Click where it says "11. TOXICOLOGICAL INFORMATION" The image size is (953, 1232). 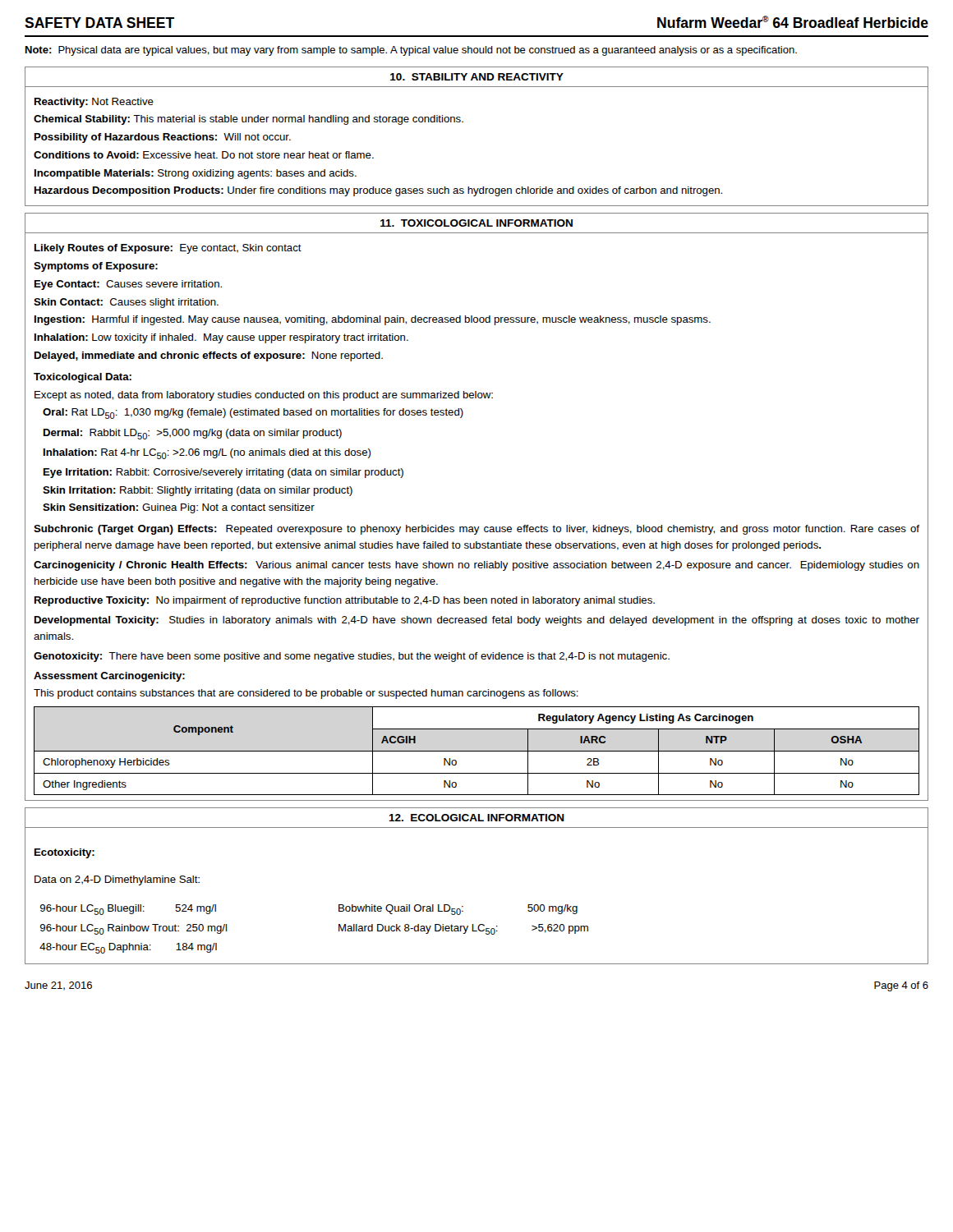pos(476,223)
